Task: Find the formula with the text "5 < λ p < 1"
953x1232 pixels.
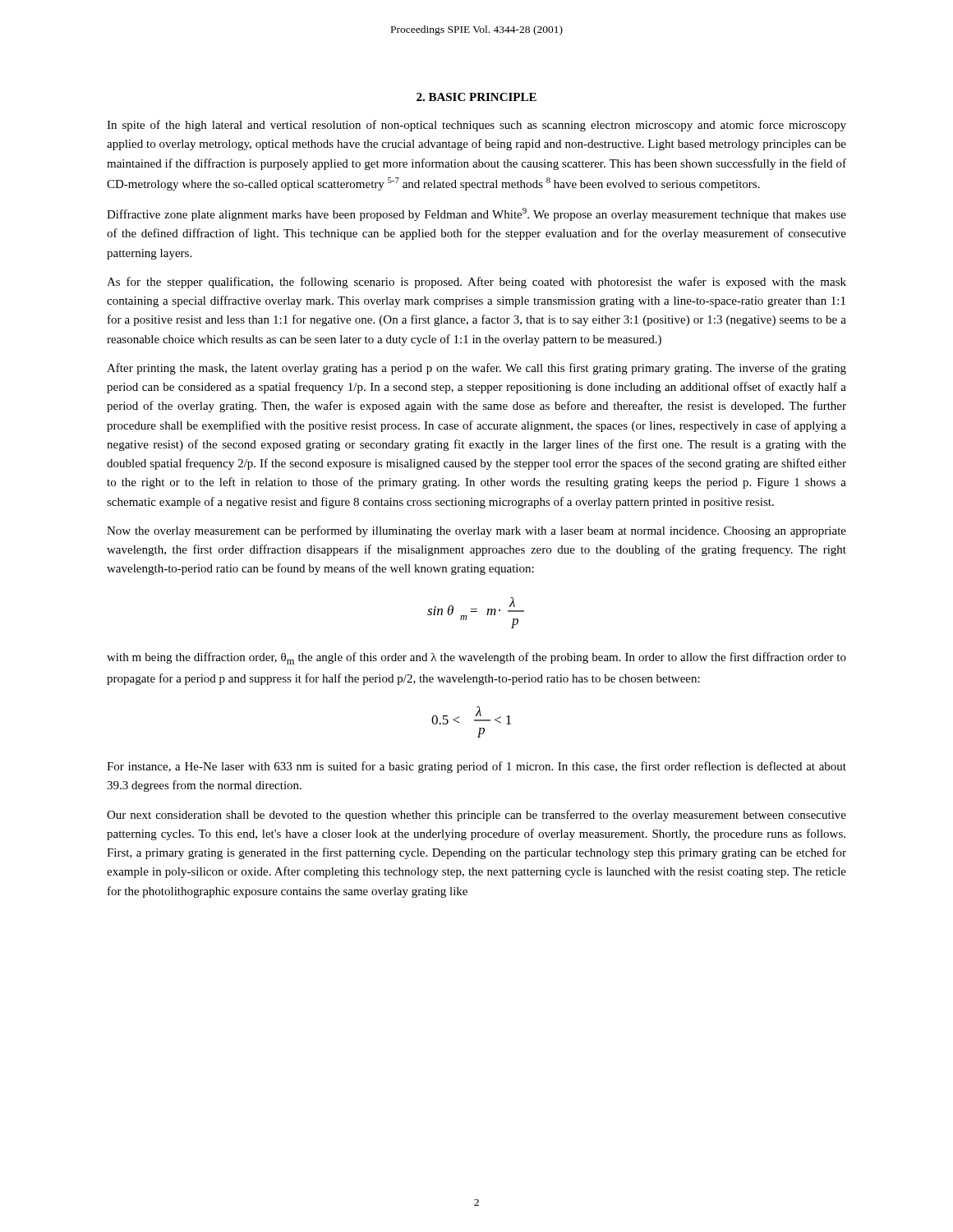Action: (x=476, y=721)
